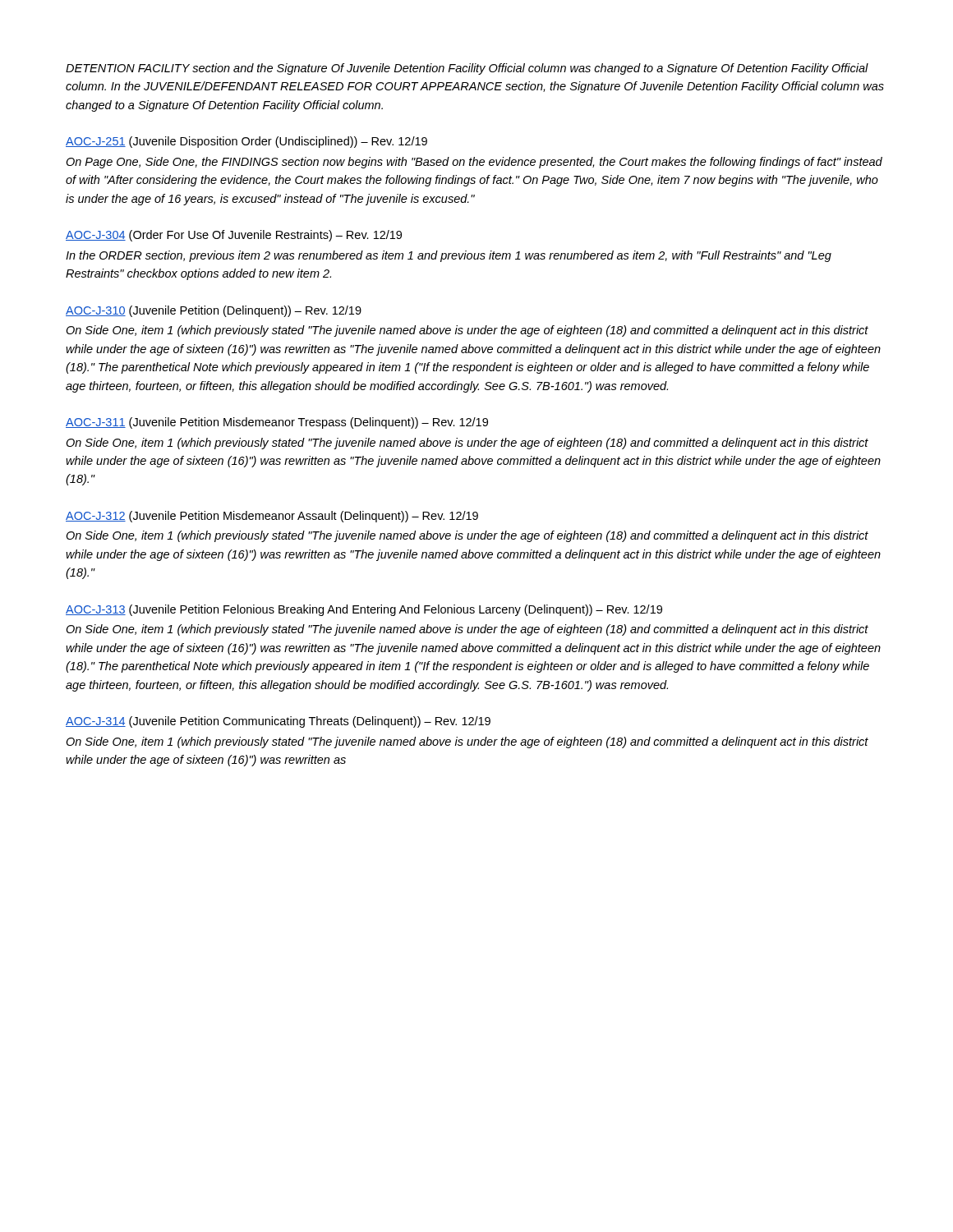Image resolution: width=953 pixels, height=1232 pixels.
Task: Locate the block of text that opens with "AOC-J-314 (Juvenile Petition Communicating Threats"
Action: click(476, 741)
